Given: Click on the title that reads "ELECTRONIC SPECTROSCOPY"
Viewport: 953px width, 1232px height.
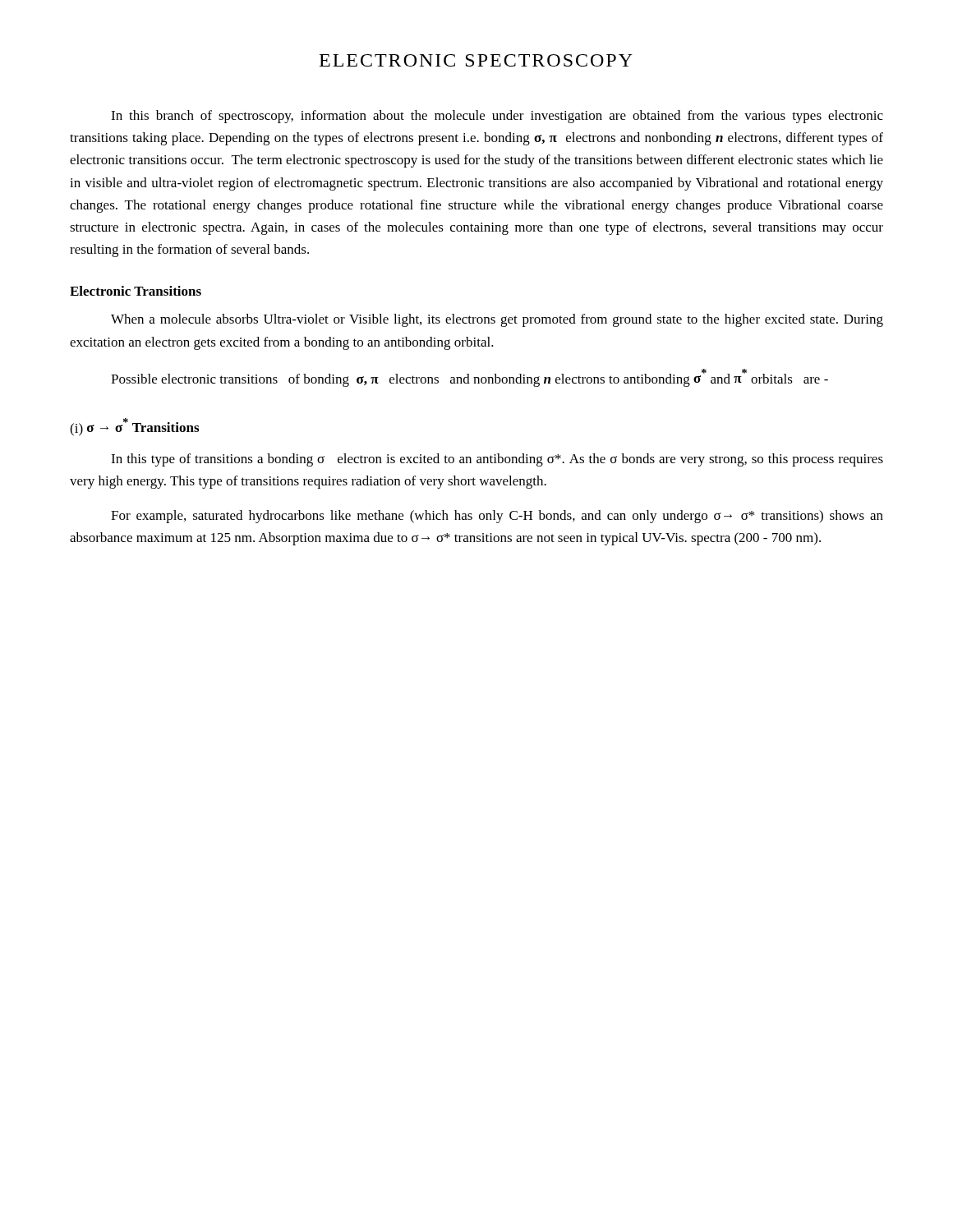Looking at the screenshot, I should (x=476, y=60).
